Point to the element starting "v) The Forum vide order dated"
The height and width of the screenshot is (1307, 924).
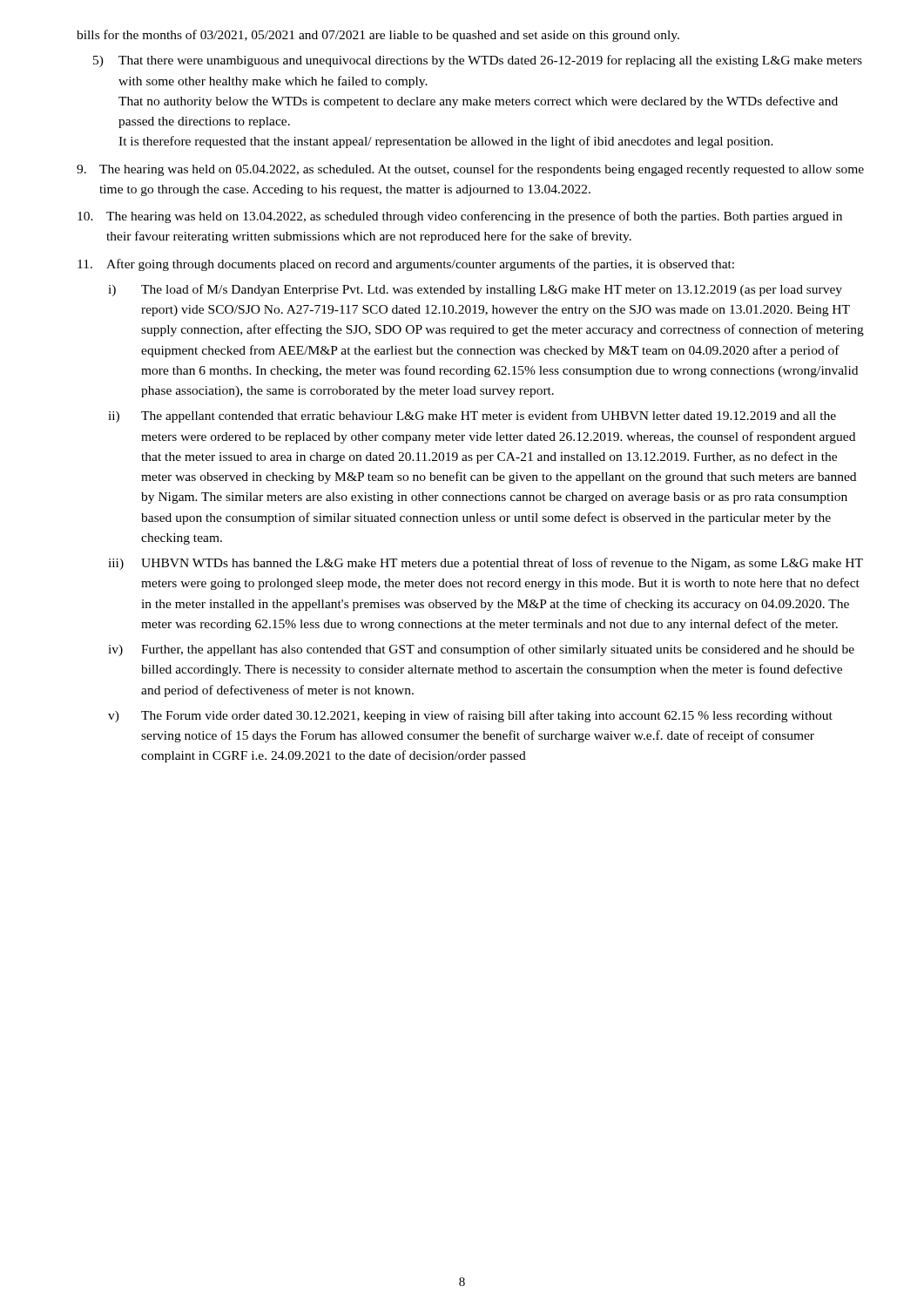tap(486, 735)
